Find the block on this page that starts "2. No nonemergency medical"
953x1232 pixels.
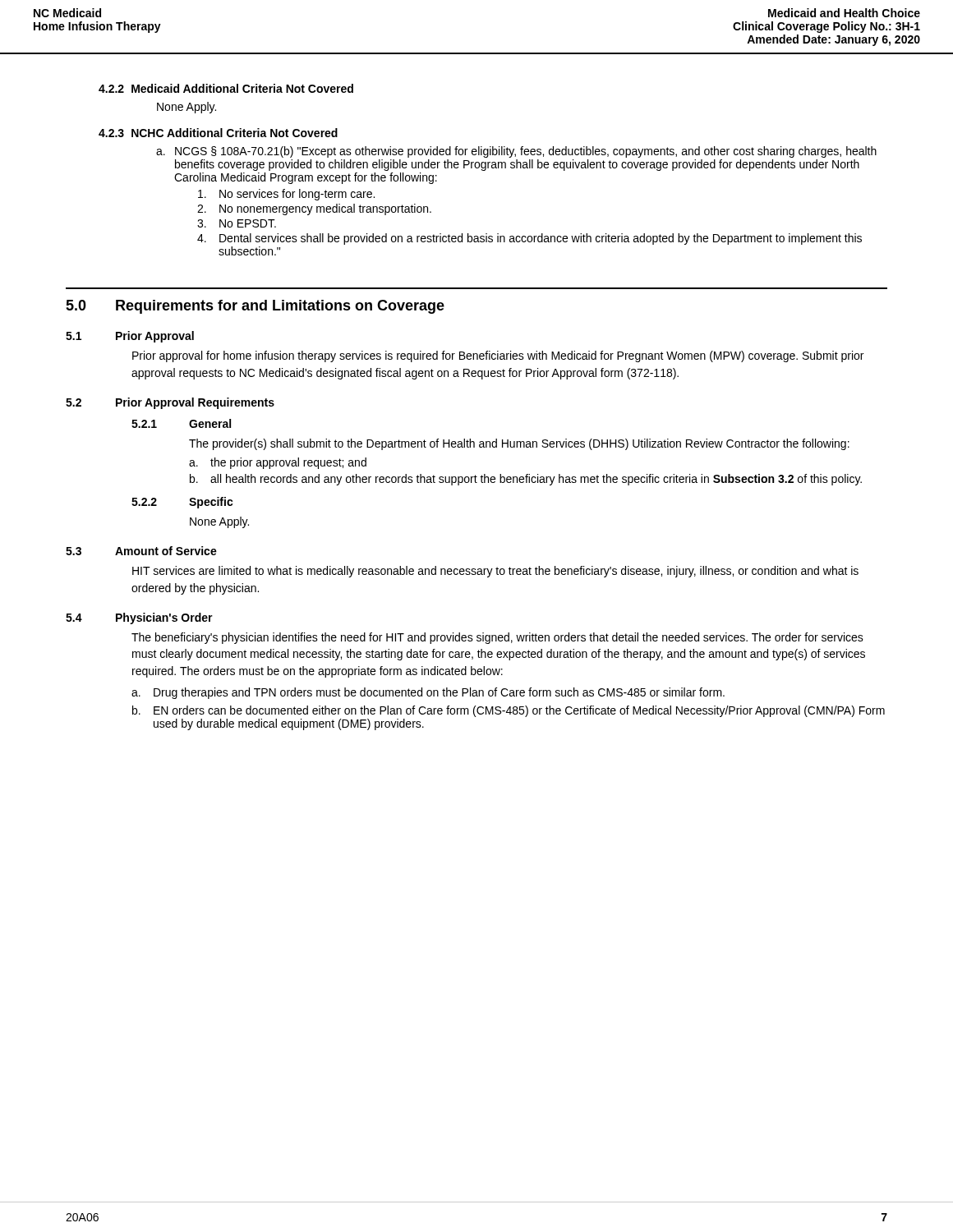(315, 209)
